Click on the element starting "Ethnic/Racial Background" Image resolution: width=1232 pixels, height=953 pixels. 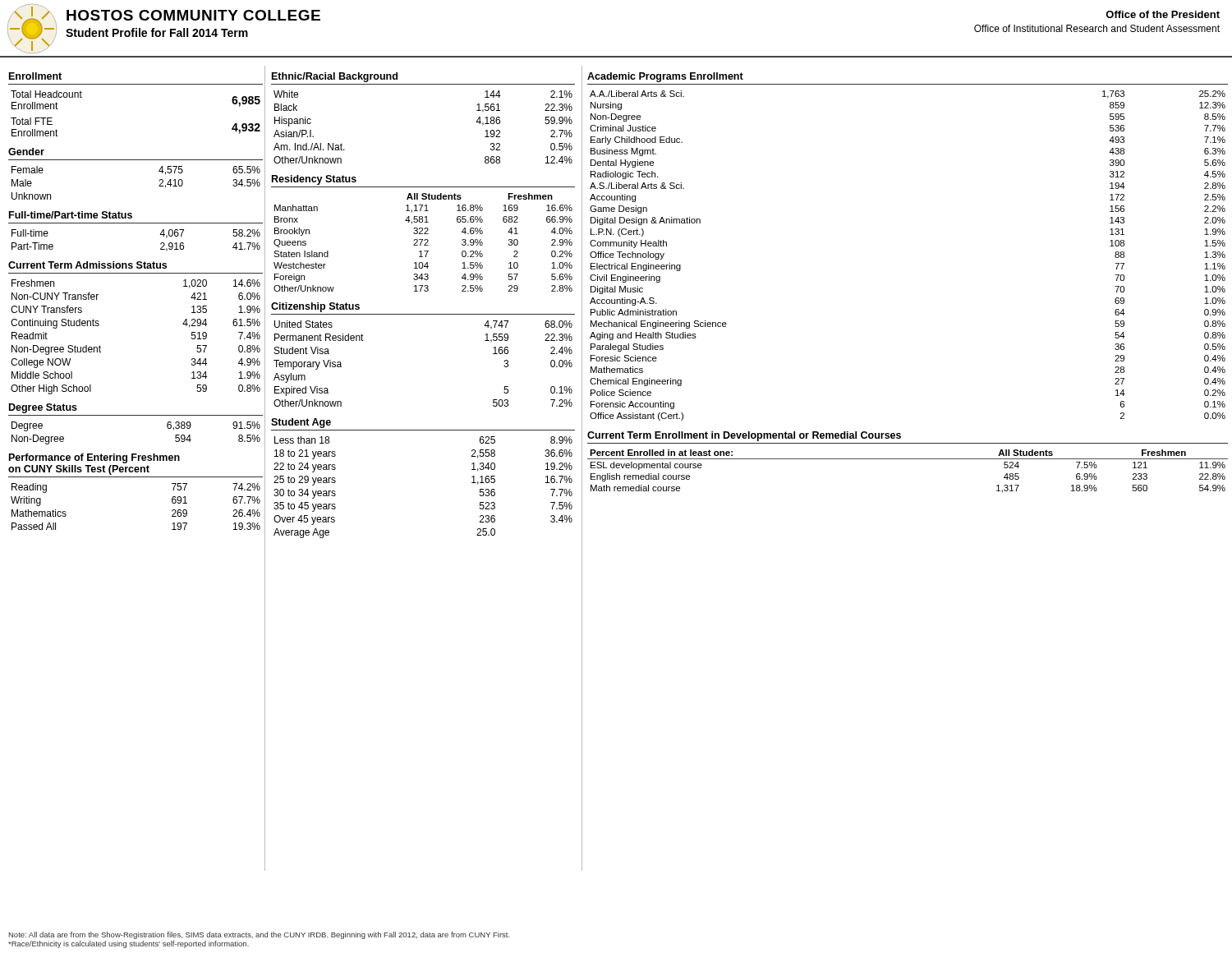click(x=335, y=76)
